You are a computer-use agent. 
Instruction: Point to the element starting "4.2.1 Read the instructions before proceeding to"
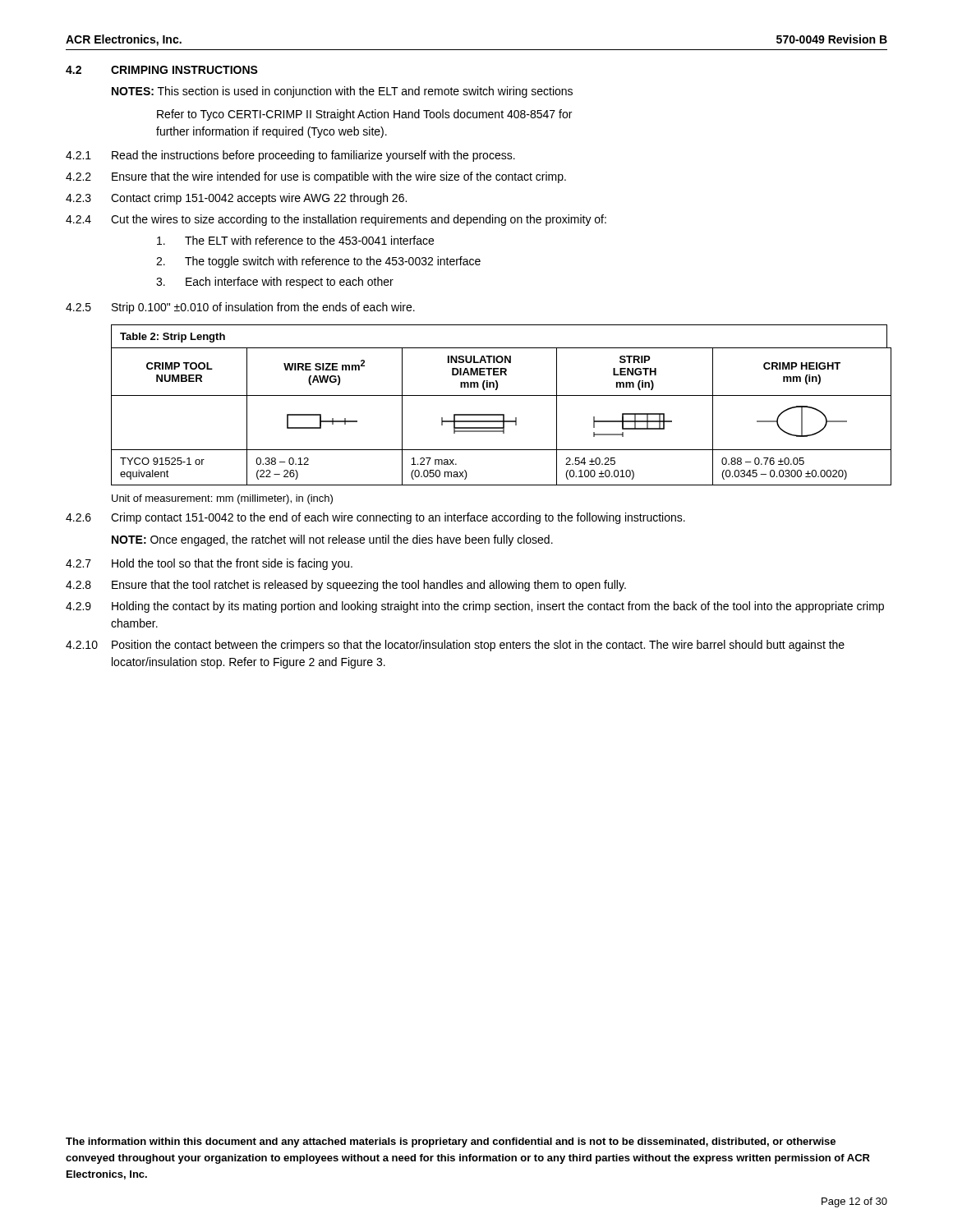pos(476,156)
